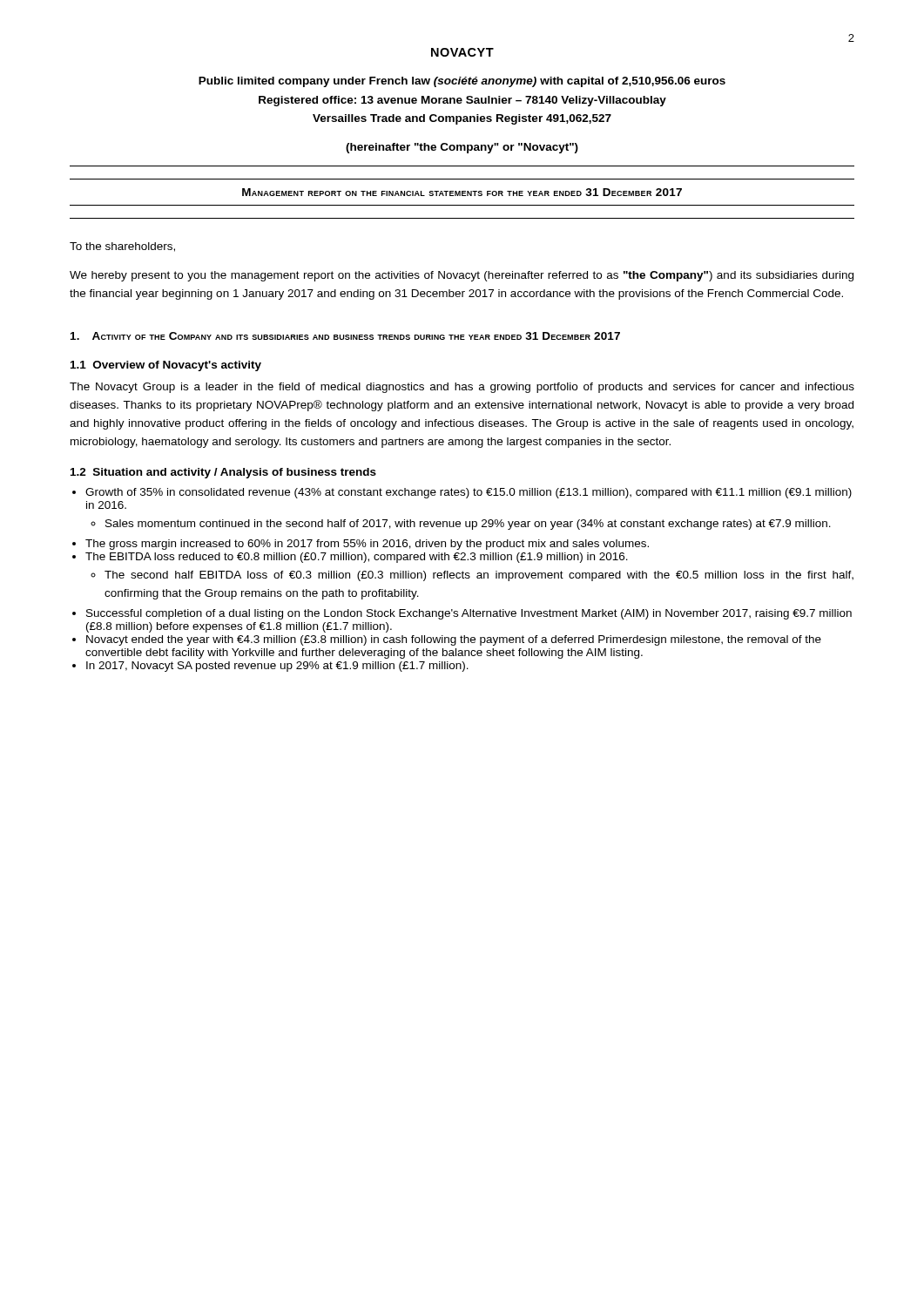Locate the section header that opens with "1. Activity of the Company"
The width and height of the screenshot is (924, 1307).
[345, 336]
